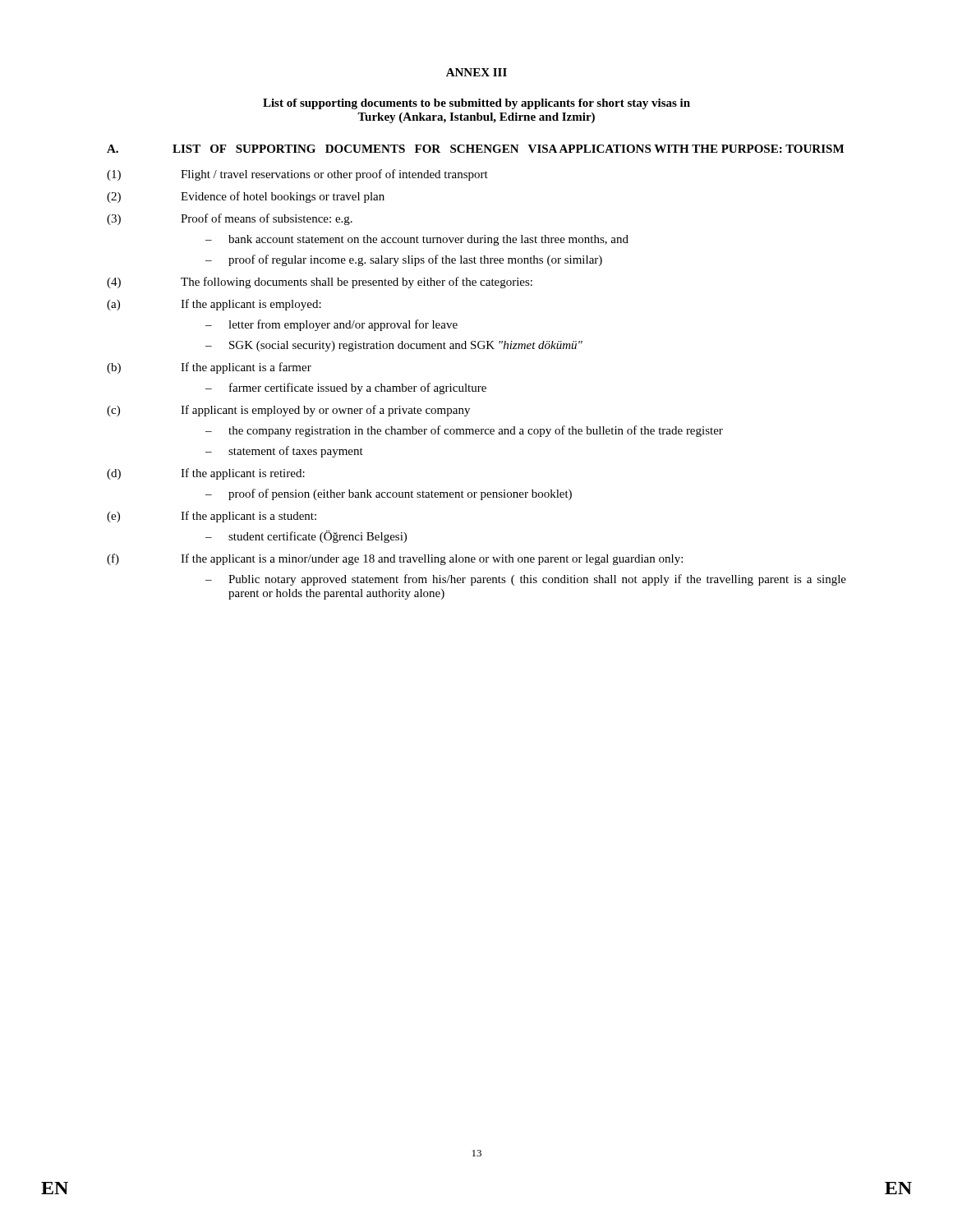Point to the block beginning "– student certificate"
Image resolution: width=953 pixels, height=1232 pixels.
(x=306, y=537)
